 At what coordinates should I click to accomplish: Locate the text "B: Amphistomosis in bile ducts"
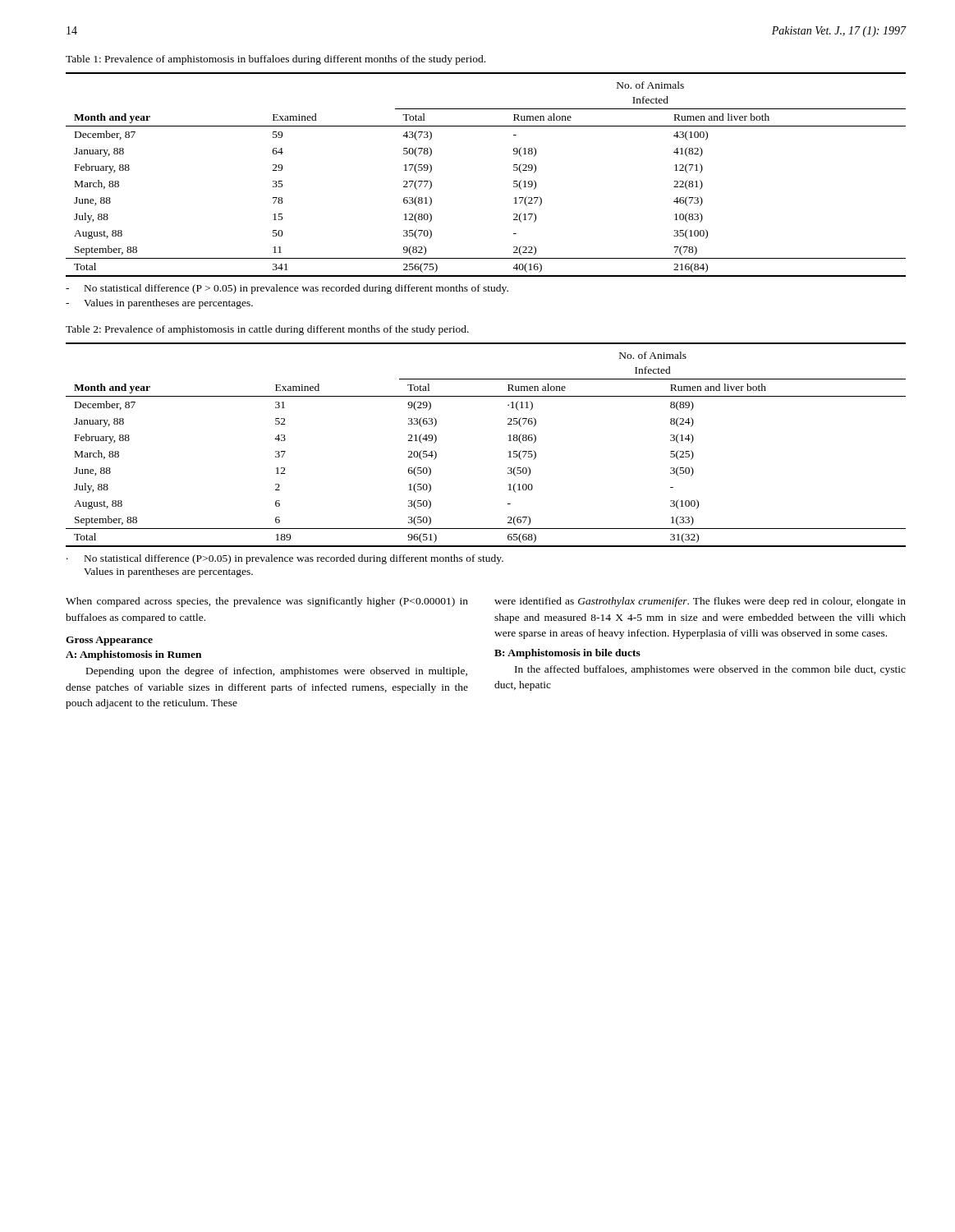pyautogui.click(x=567, y=652)
